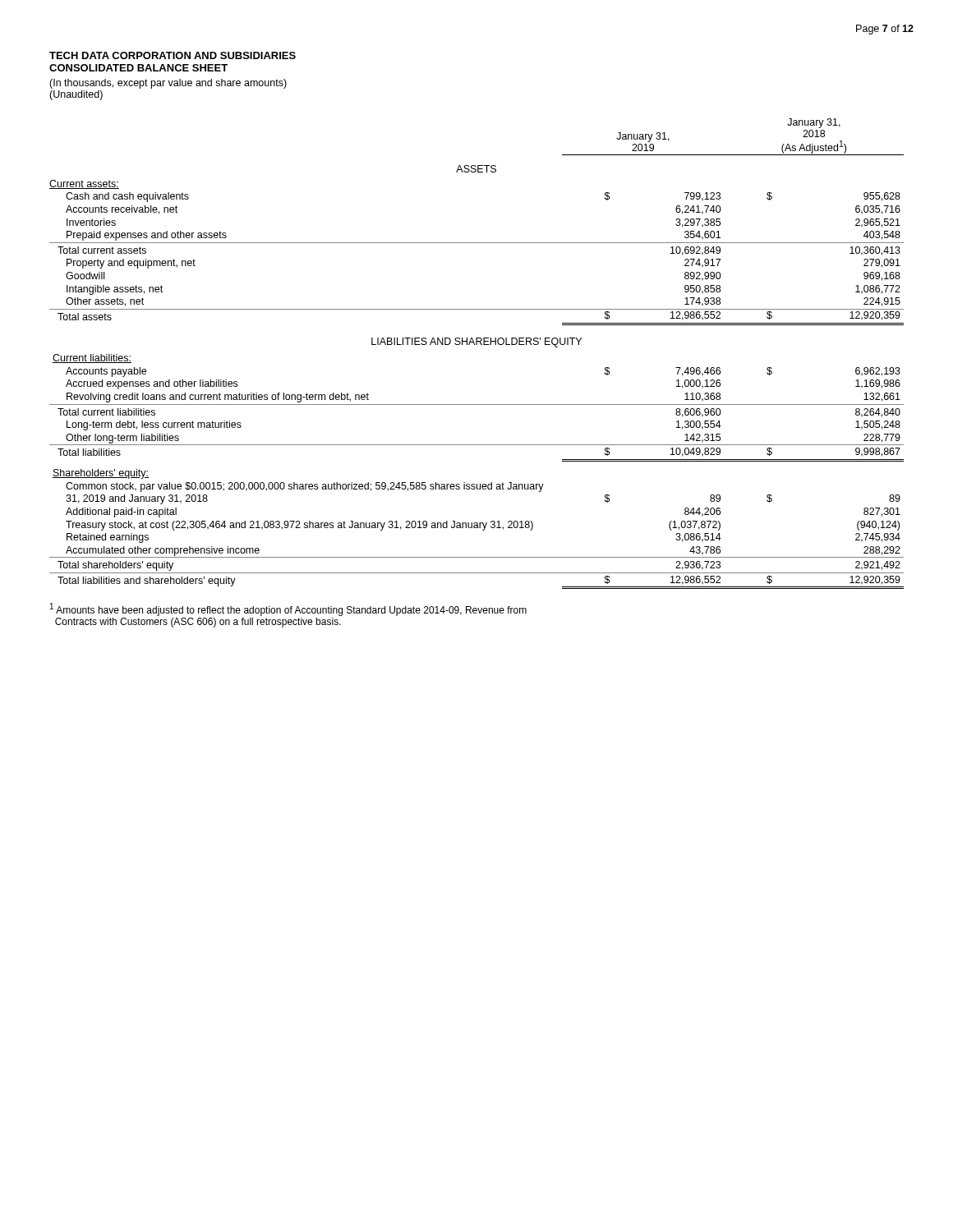The width and height of the screenshot is (953, 1232).
Task: Locate the title with the text "TECH DATA CORPORATION"
Action: point(173,62)
